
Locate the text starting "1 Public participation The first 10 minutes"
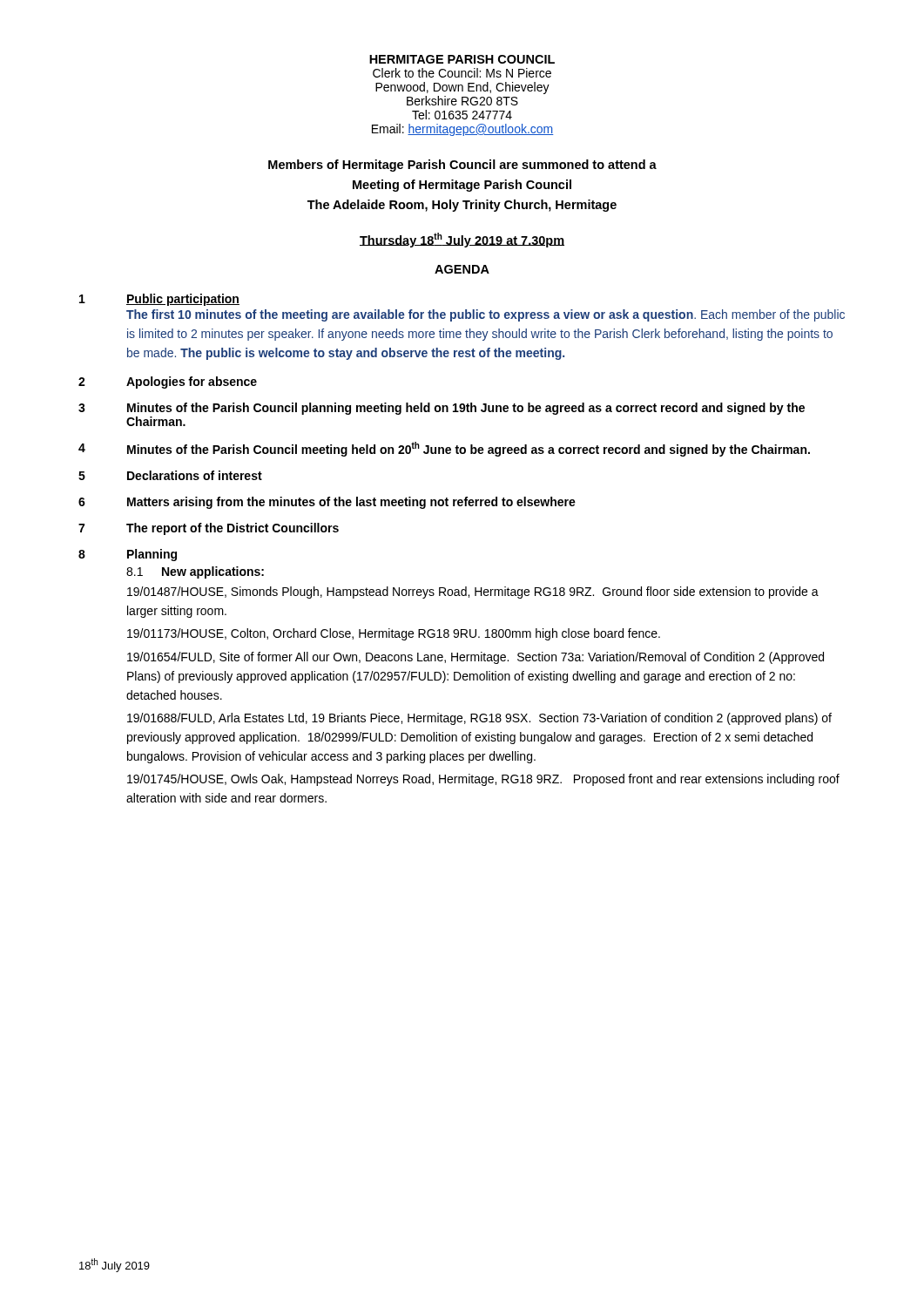pos(462,328)
